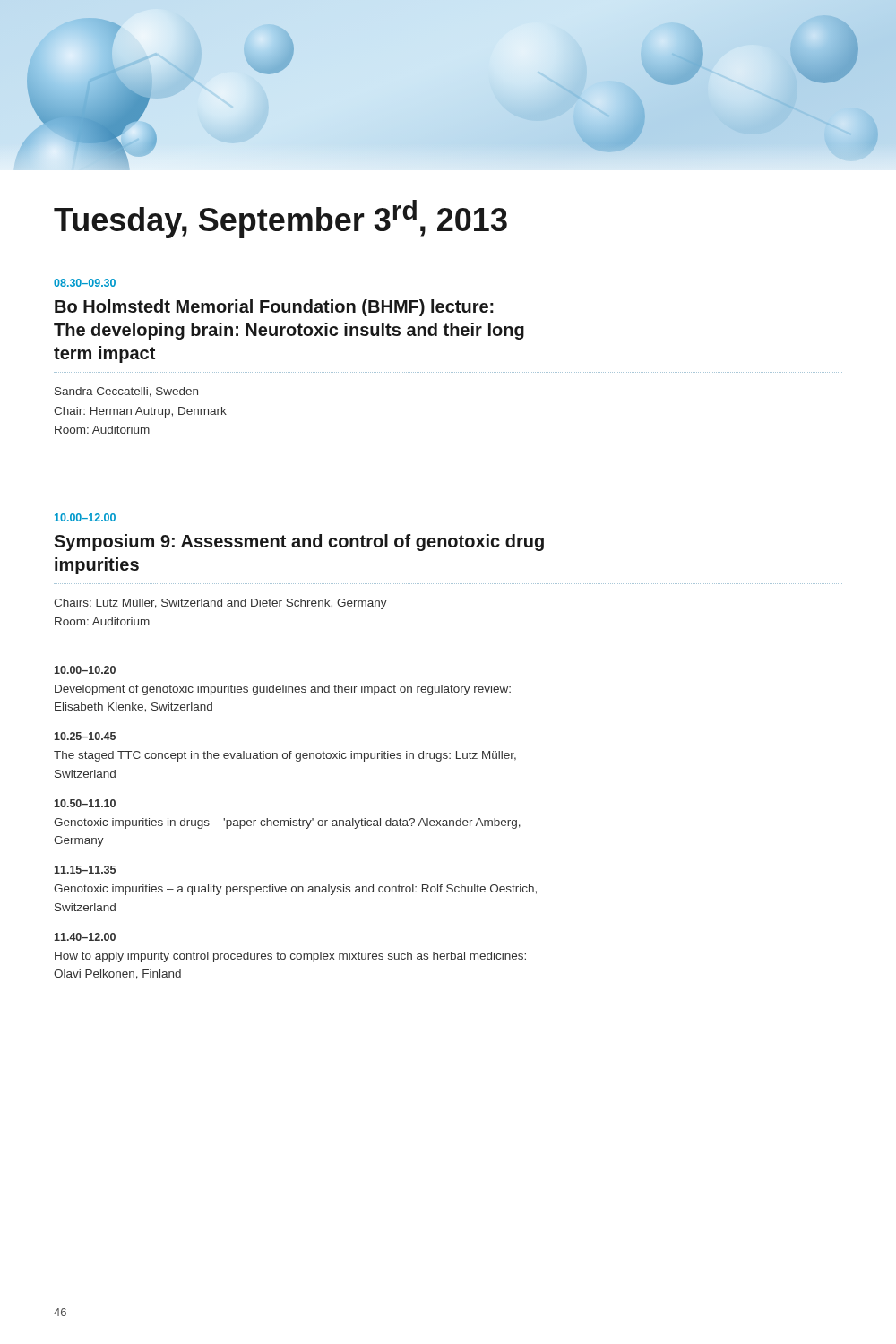Screen dimensions: 1344x896
Task: Find the passage starting "Symposium 9: Assessment and control of genotoxic"
Action: pyautogui.click(x=299, y=553)
